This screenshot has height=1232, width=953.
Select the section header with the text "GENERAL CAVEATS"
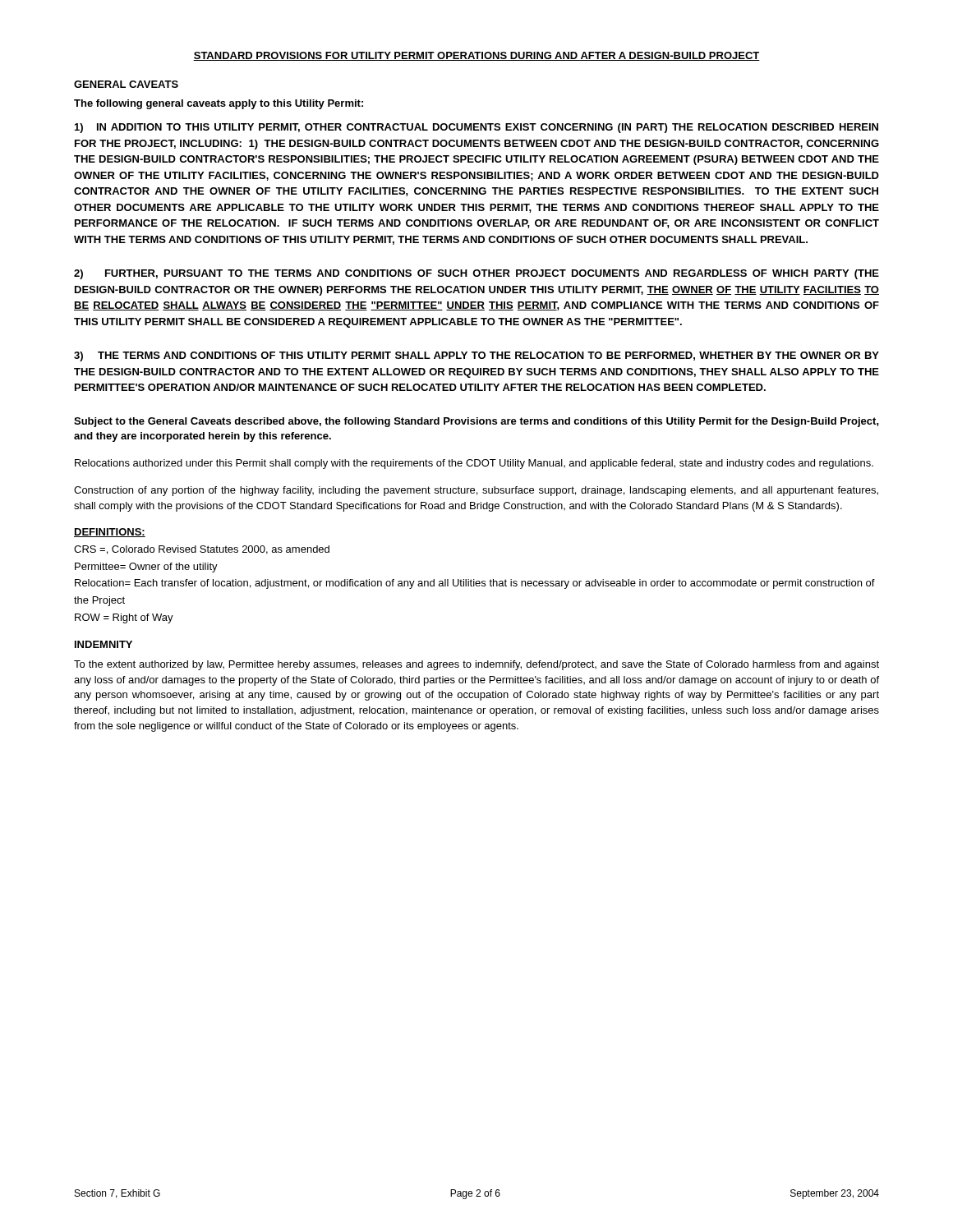(126, 84)
